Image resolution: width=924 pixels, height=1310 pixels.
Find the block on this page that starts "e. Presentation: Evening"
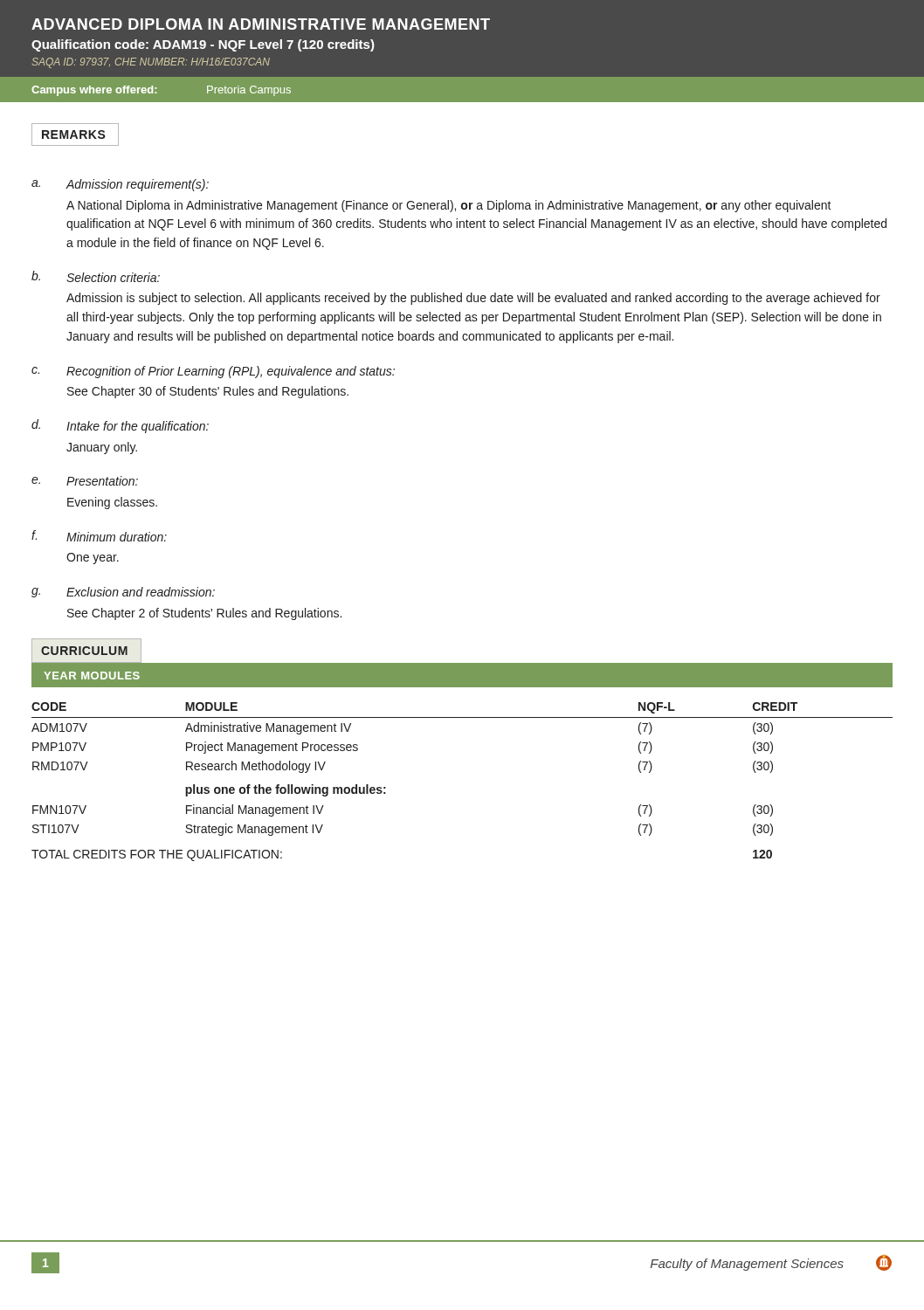point(85,481)
